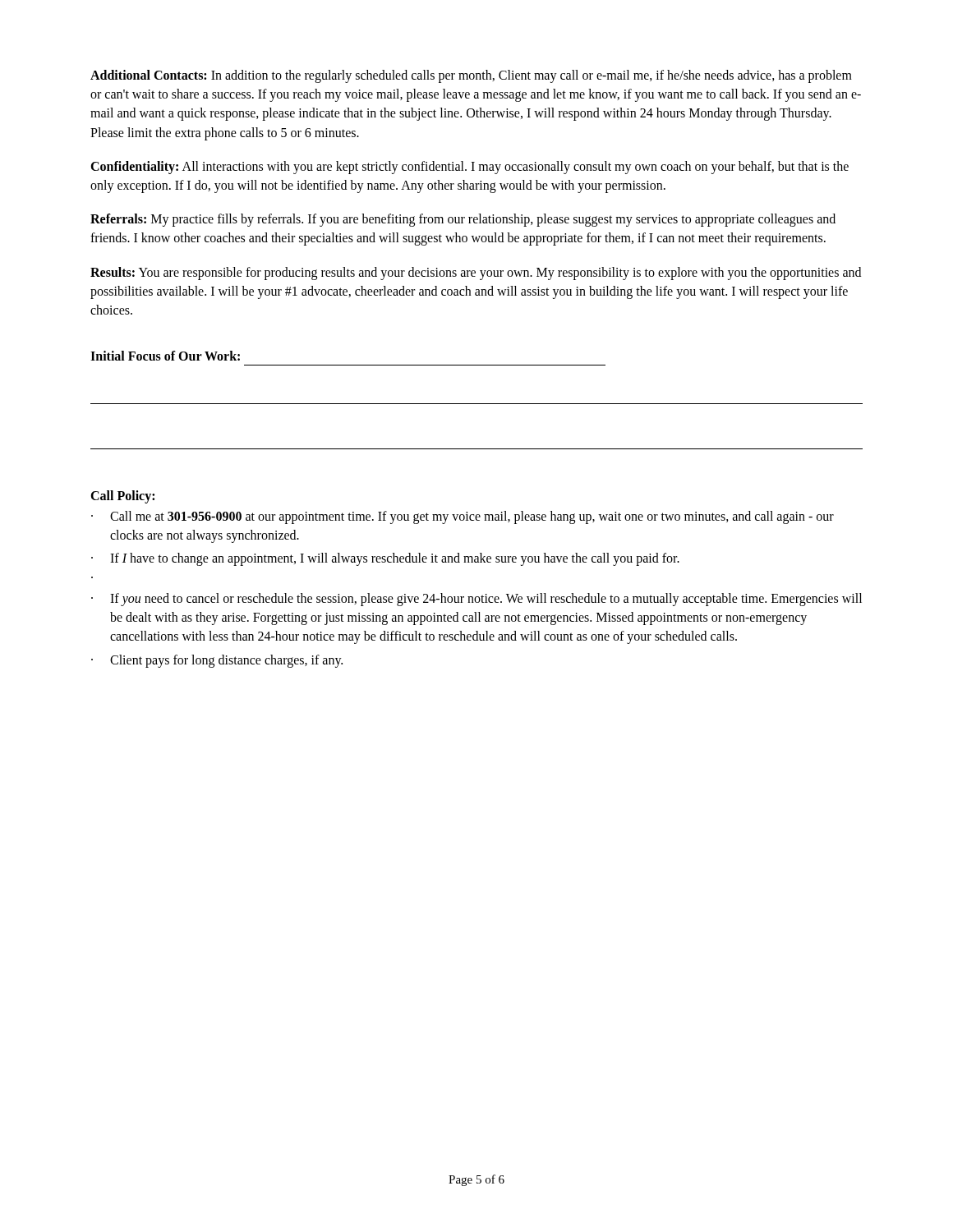Click on the text block with the text "Additional Contacts: In addition to"
Viewport: 953px width, 1232px height.
(x=476, y=104)
